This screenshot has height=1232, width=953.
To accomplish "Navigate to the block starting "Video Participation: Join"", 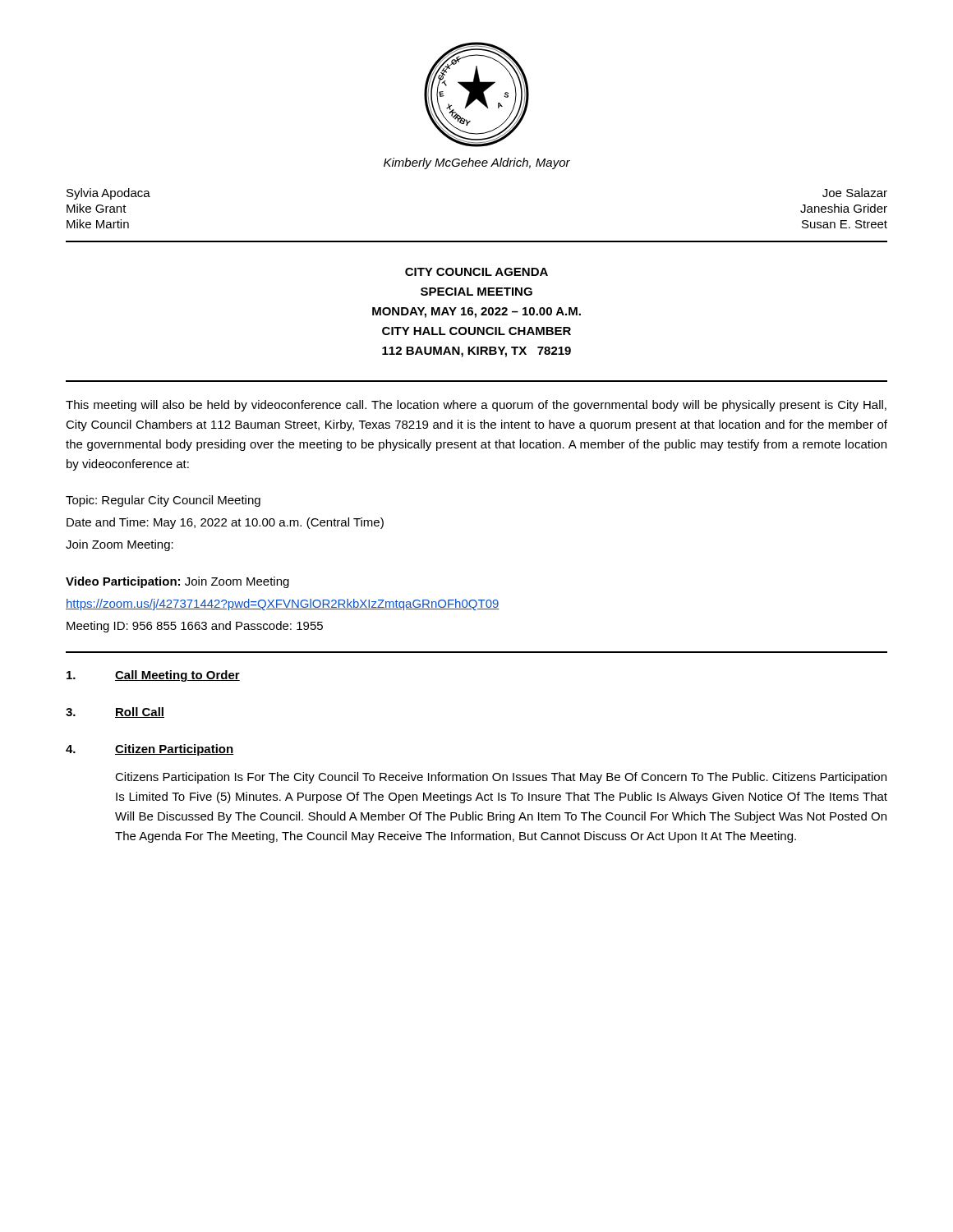I will click(282, 603).
